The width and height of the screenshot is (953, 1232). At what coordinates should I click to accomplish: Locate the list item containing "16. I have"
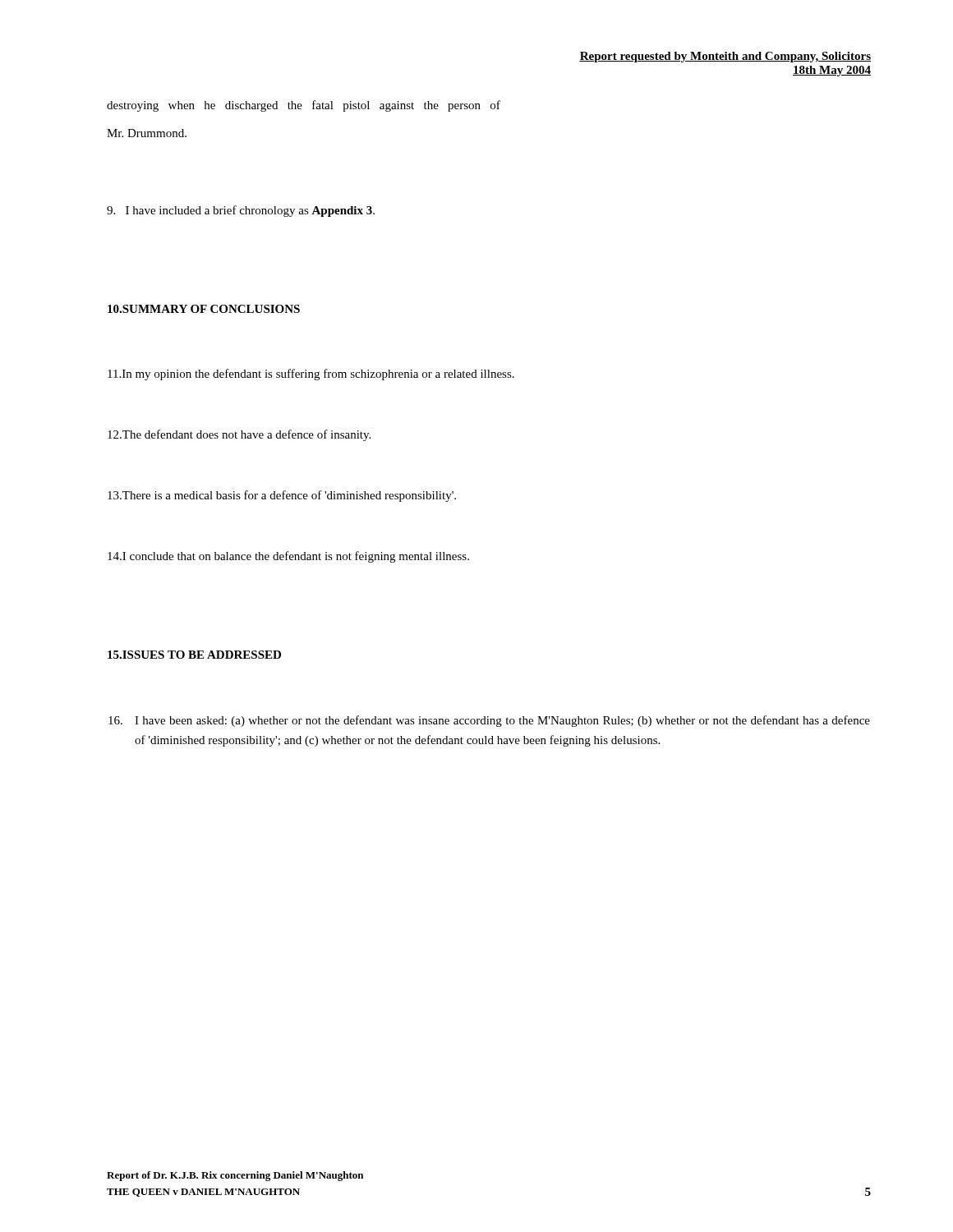[489, 730]
